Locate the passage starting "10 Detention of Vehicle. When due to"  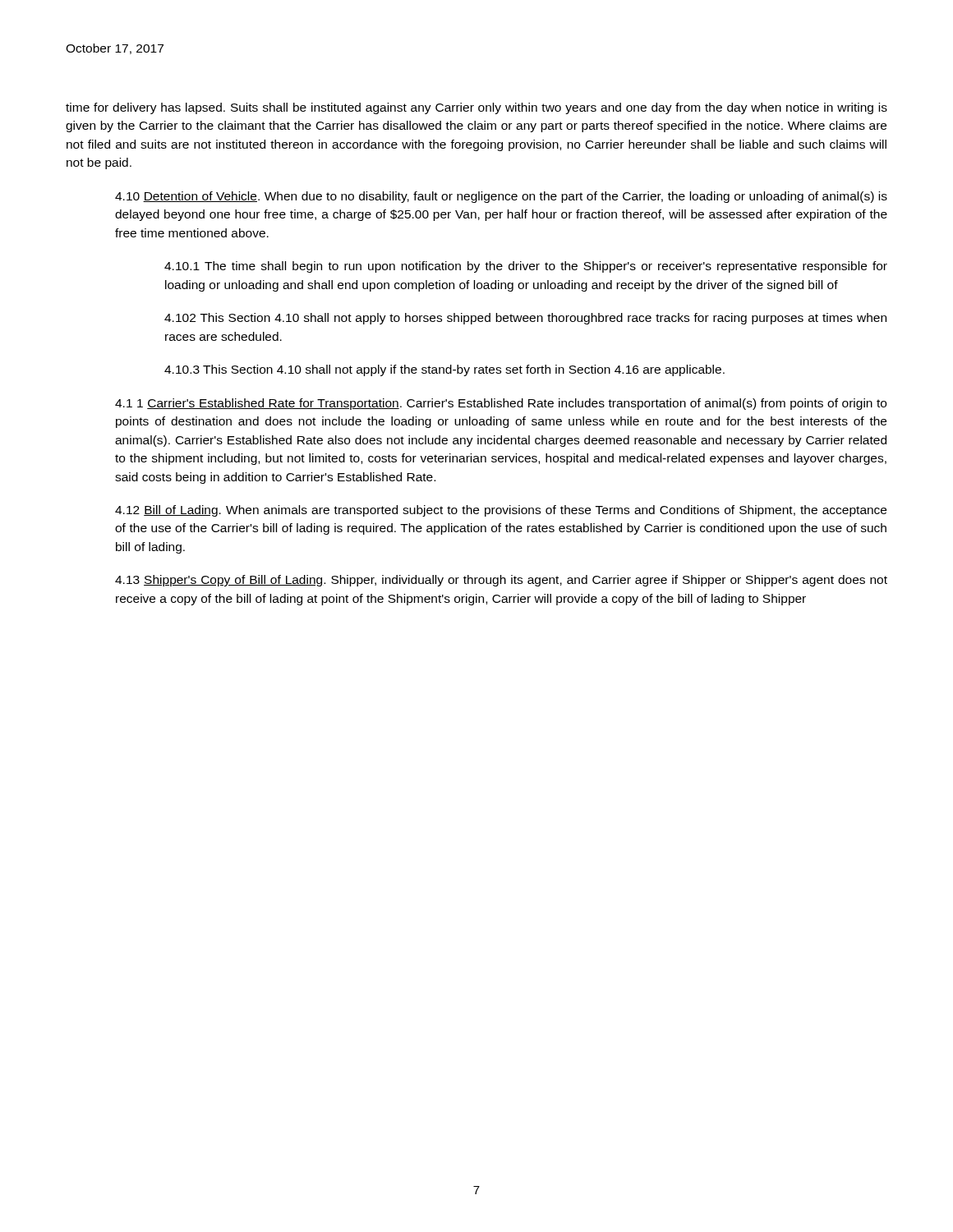click(501, 214)
